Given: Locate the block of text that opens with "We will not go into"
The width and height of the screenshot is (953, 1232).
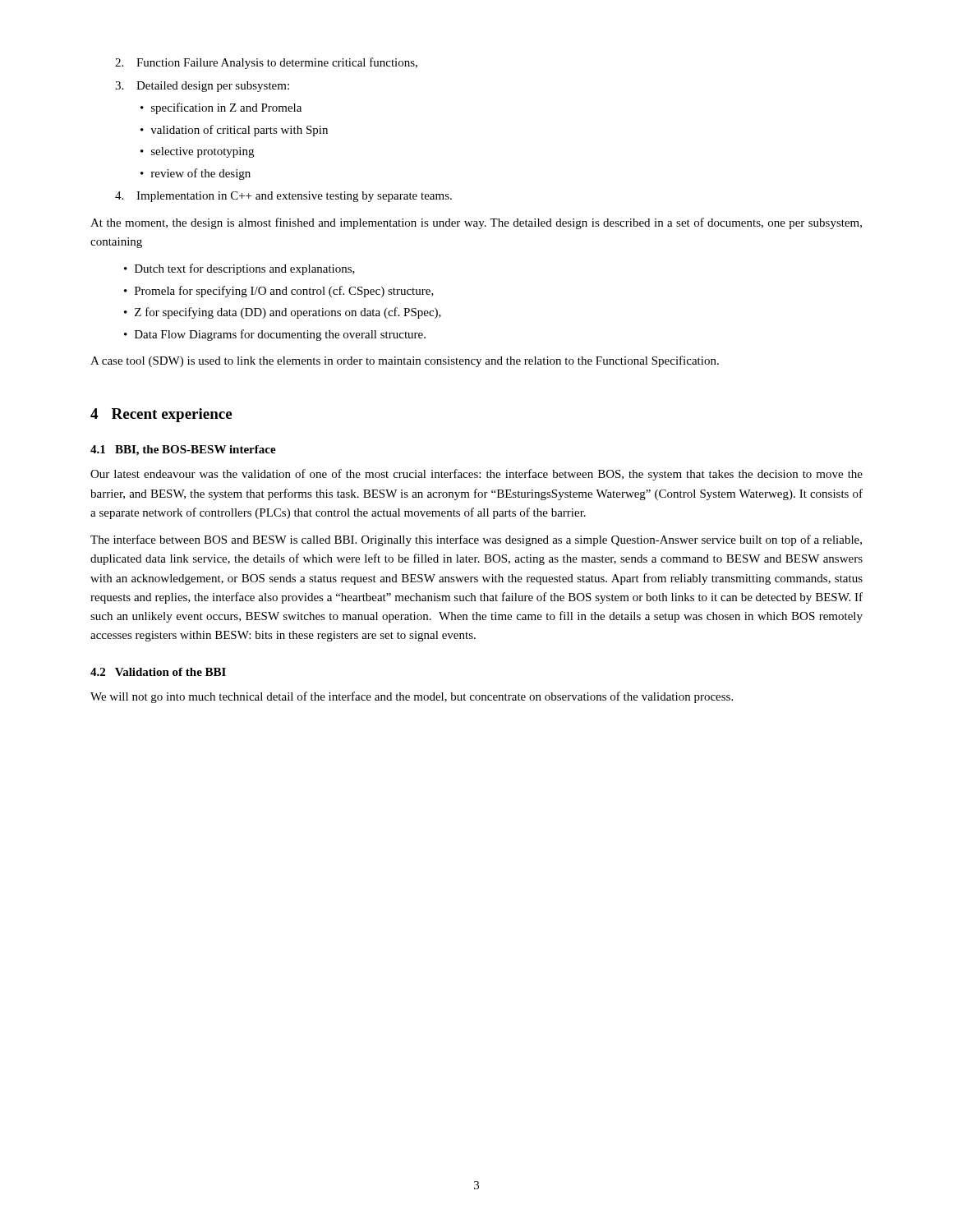Looking at the screenshot, I should [x=412, y=696].
